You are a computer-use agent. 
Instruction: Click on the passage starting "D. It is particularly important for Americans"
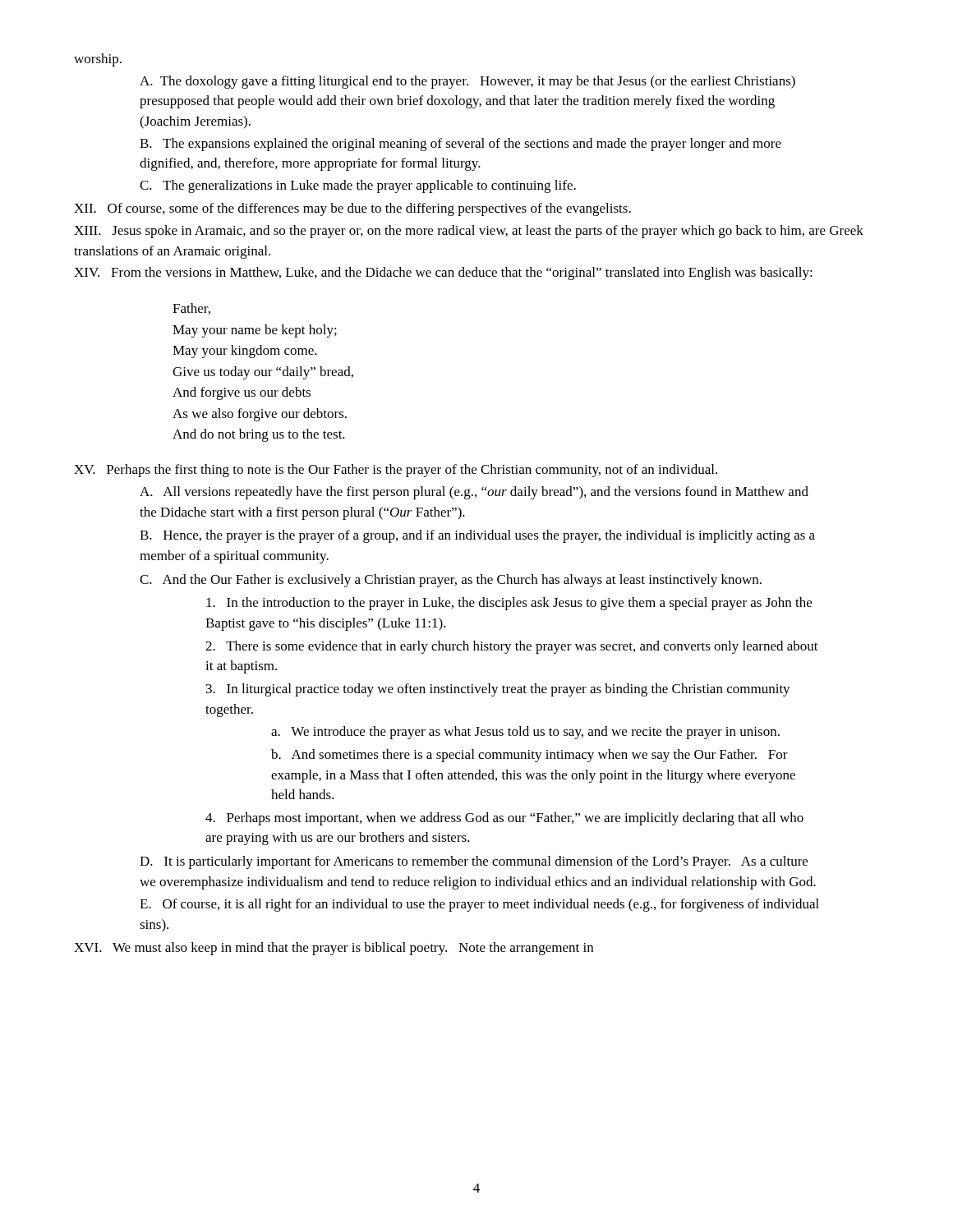[x=481, y=894]
